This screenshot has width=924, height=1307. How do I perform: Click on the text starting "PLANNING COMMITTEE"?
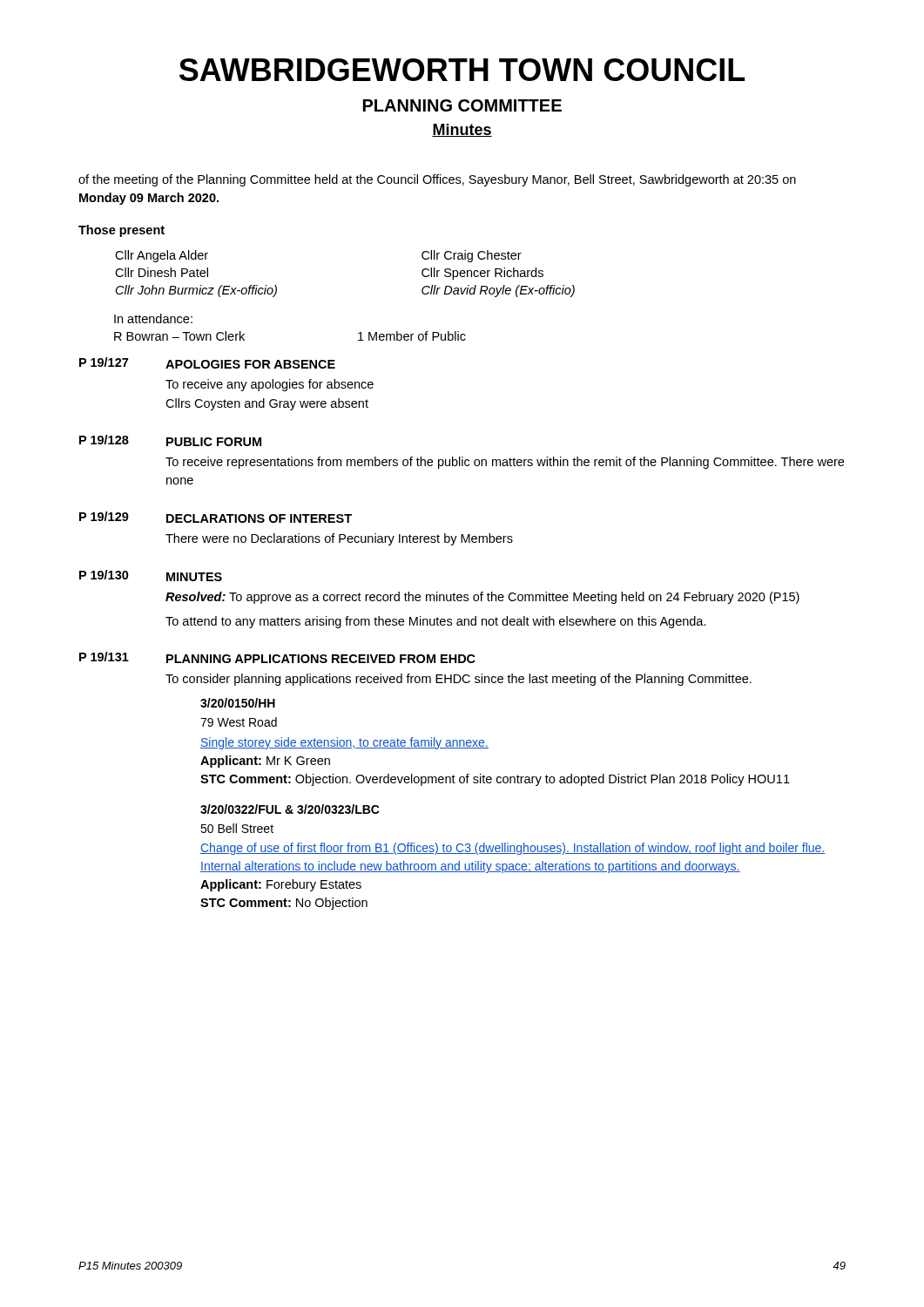coord(462,106)
